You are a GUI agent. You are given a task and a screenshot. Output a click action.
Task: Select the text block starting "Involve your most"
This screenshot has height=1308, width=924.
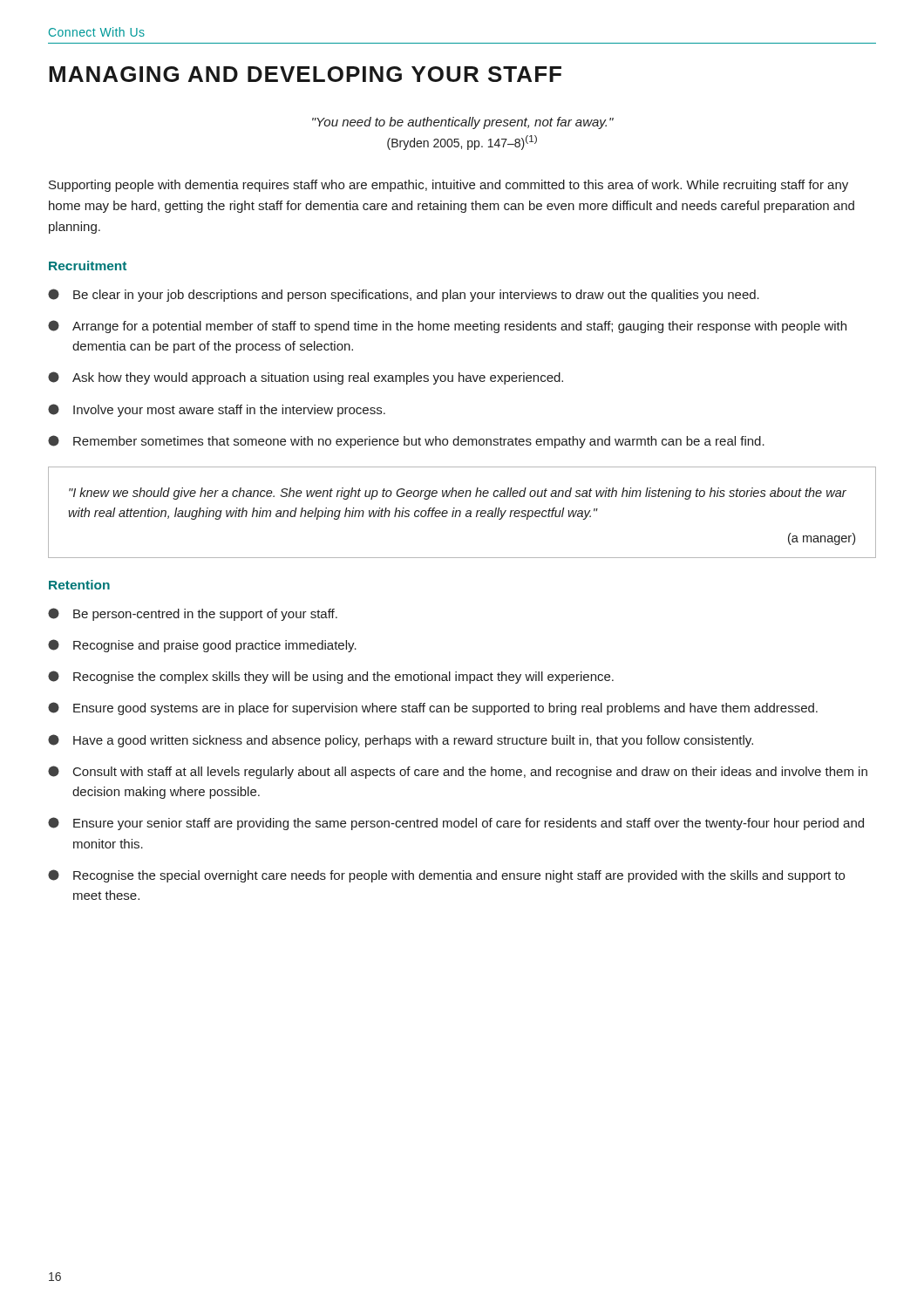217,410
